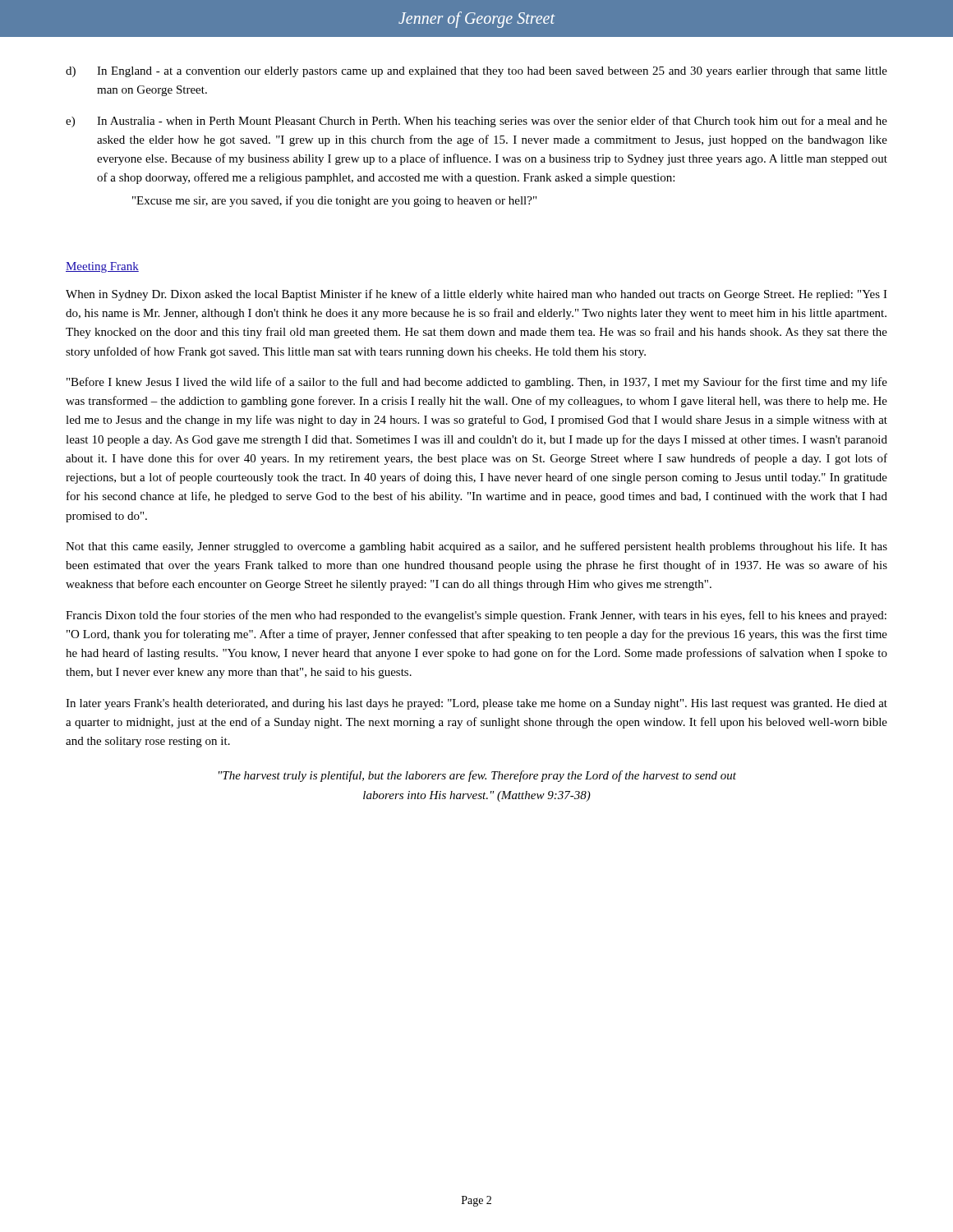
Task: Find the passage starting "In later years Frank's health"
Action: tap(476, 722)
